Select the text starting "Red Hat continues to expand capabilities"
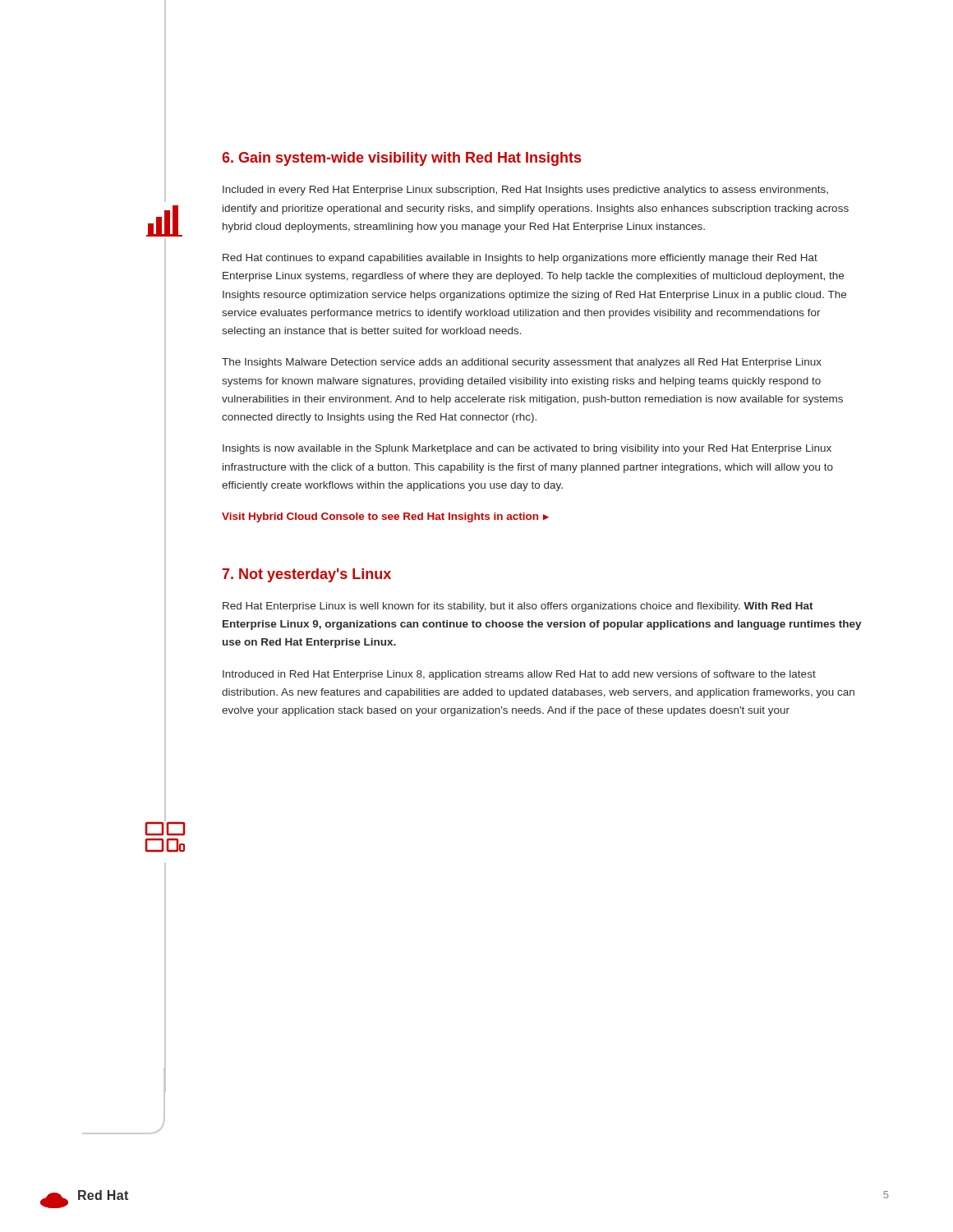Screen dimensions: 1232x953 coord(534,294)
